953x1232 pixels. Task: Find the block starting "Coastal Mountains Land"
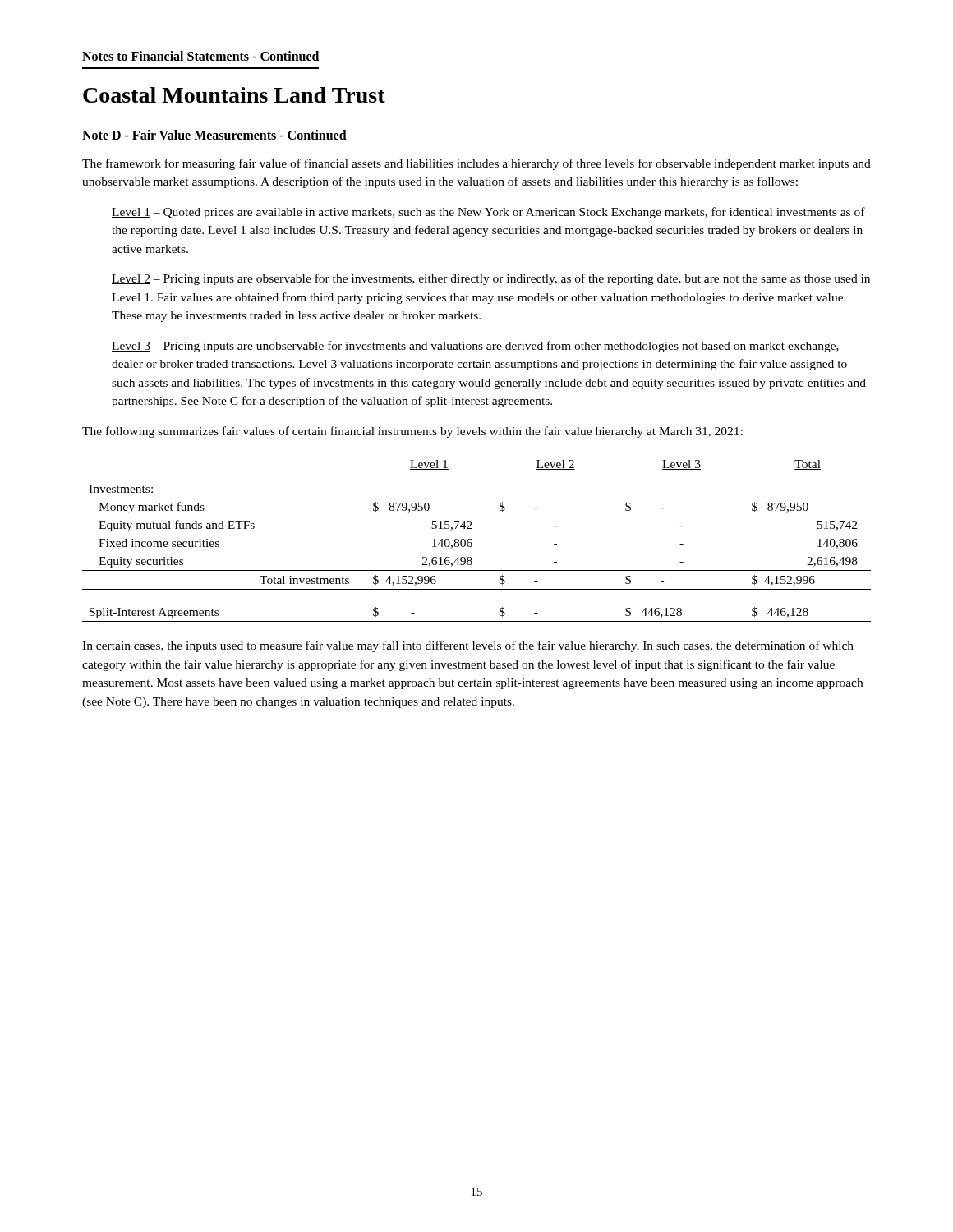pos(234,95)
